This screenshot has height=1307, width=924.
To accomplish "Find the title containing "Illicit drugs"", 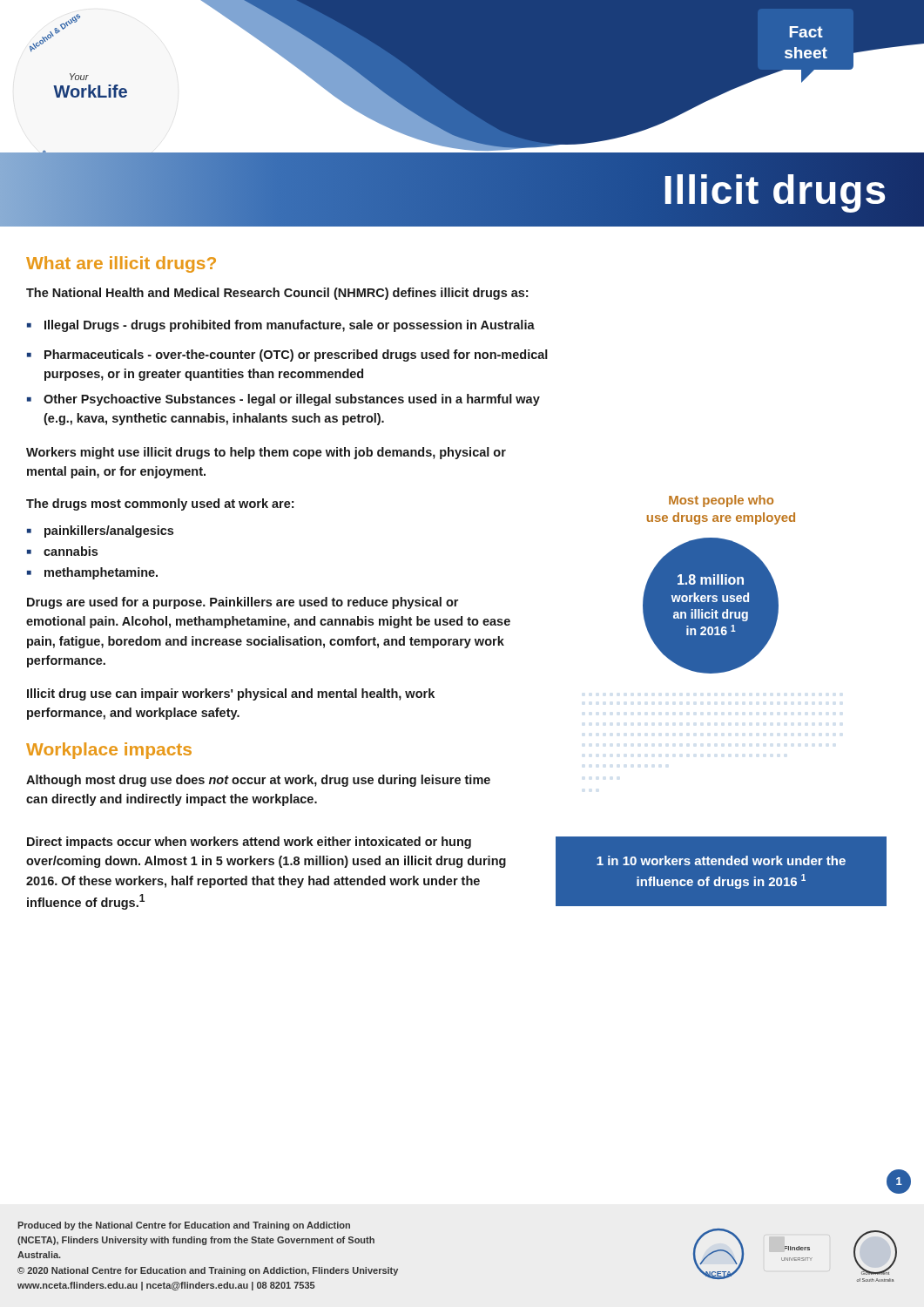I will (793, 190).
